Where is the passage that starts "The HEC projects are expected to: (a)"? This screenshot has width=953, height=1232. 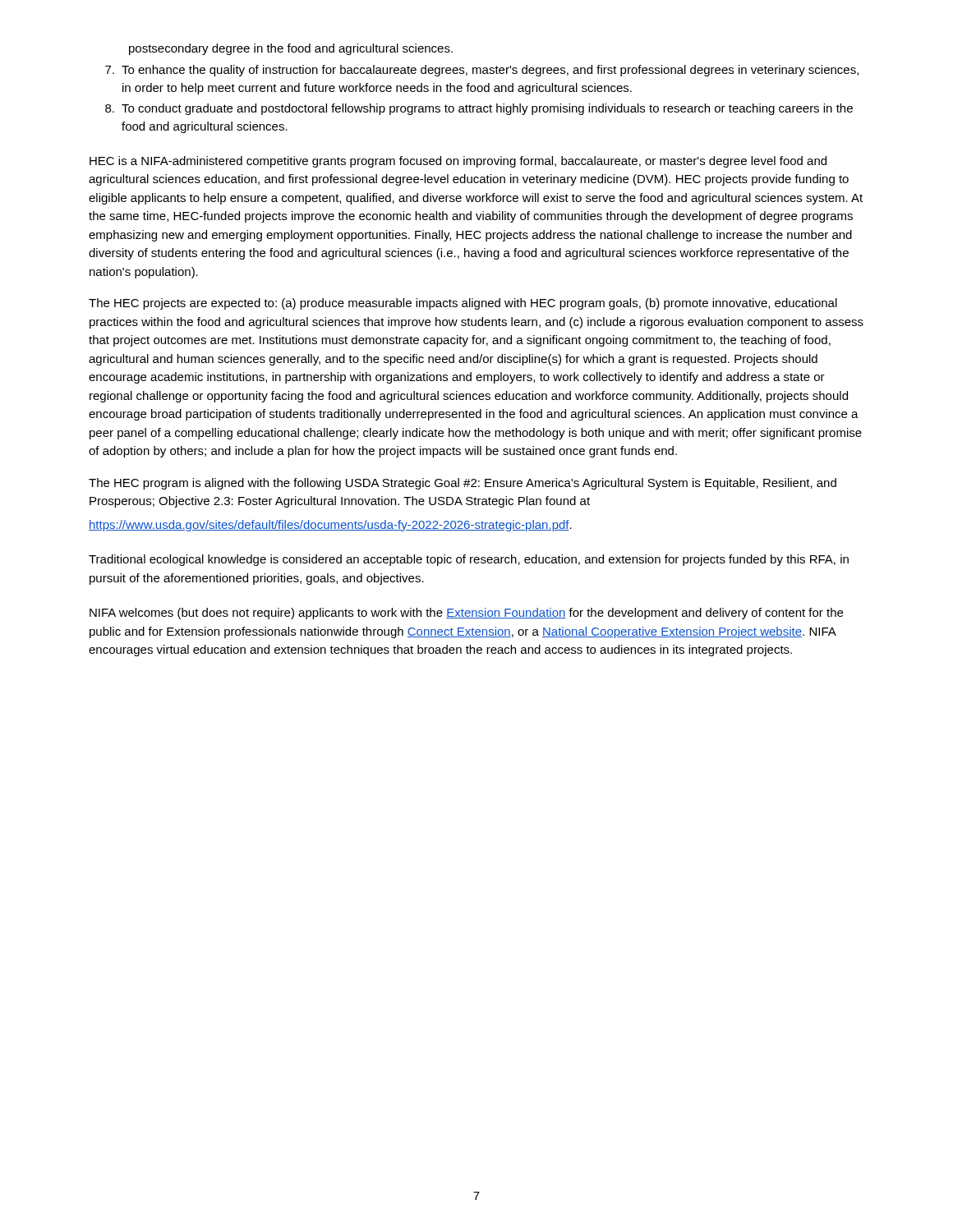tap(476, 377)
